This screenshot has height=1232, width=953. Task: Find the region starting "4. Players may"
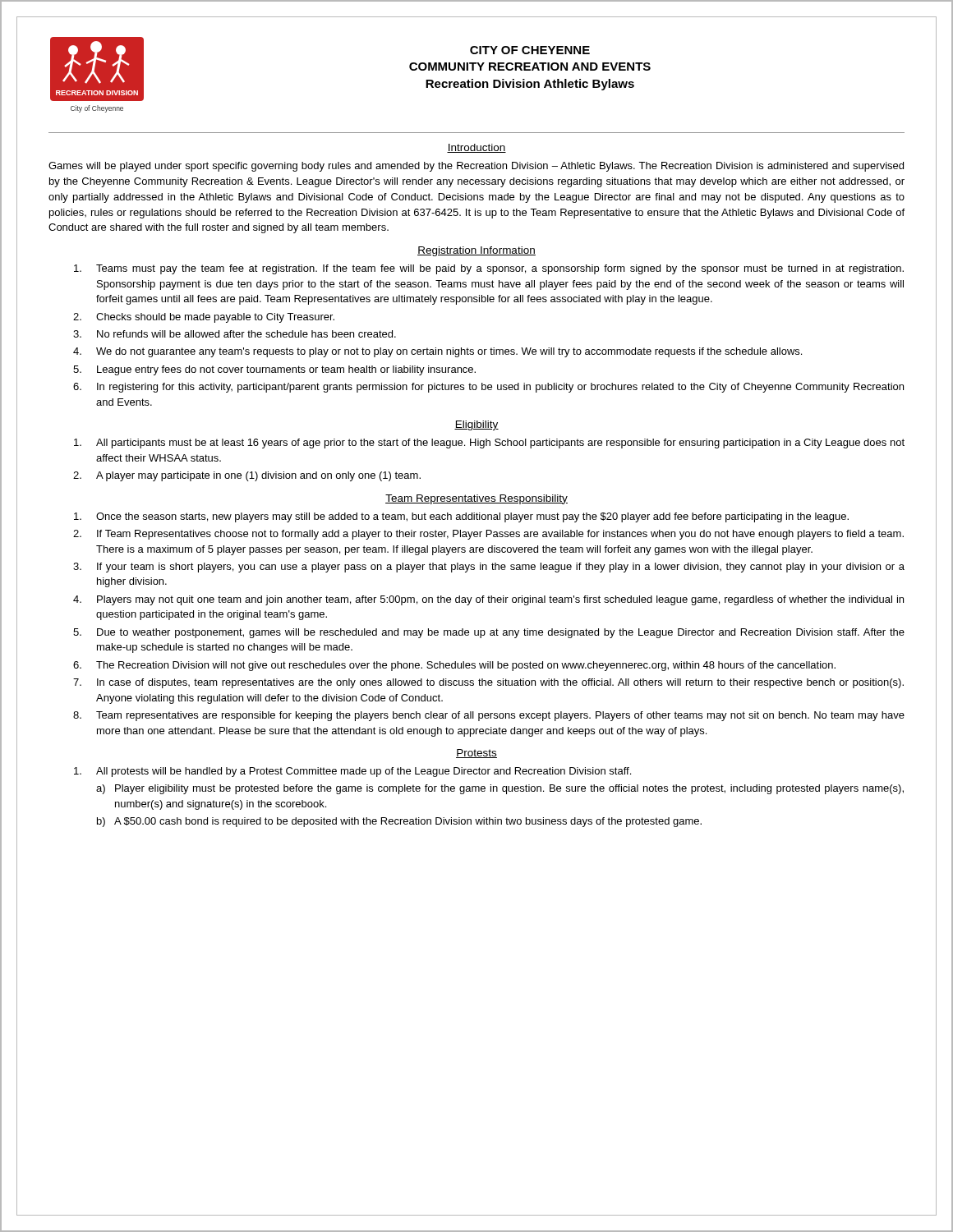(x=476, y=607)
